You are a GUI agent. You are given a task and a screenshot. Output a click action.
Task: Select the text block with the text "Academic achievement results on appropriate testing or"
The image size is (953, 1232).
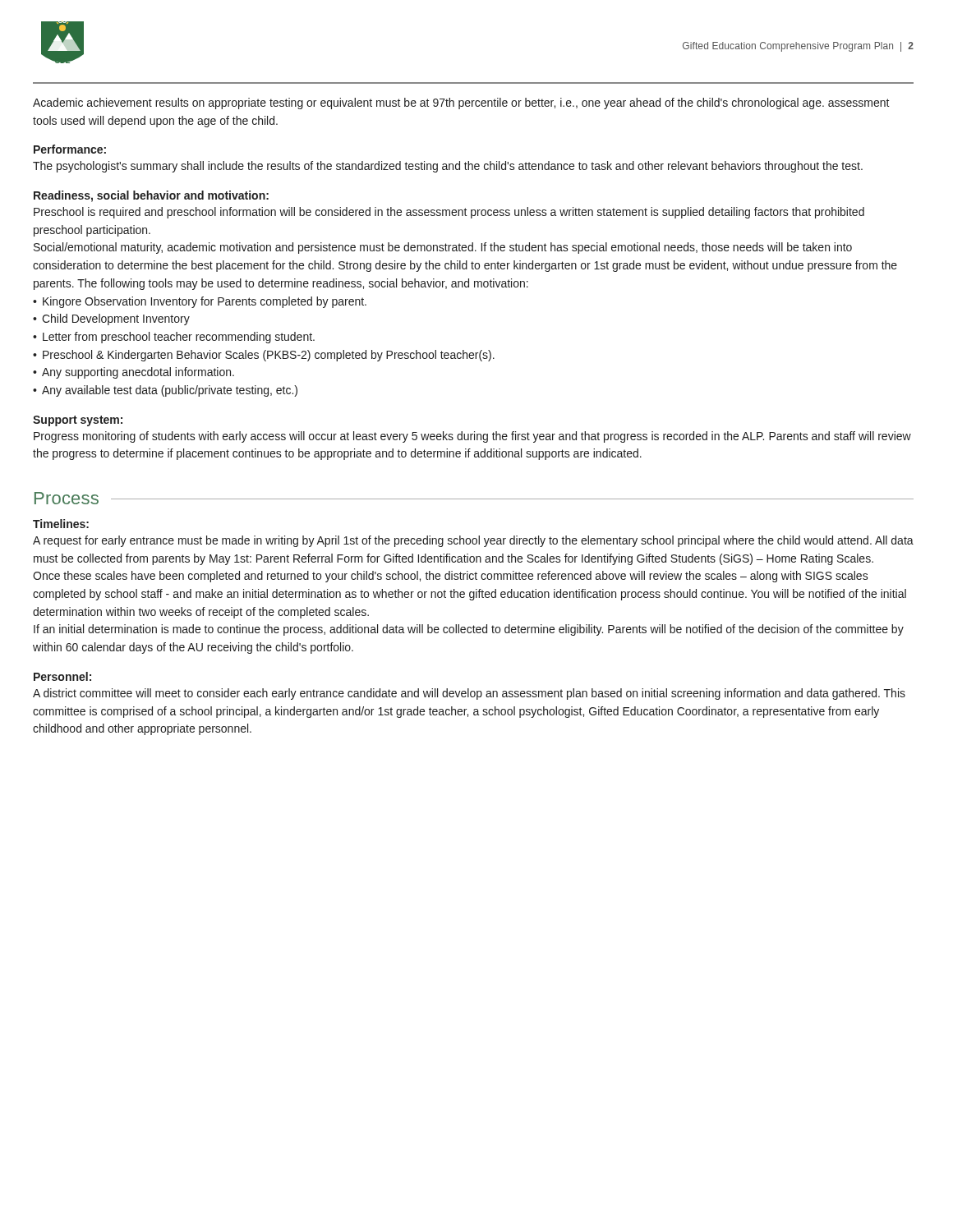point(461,112)
